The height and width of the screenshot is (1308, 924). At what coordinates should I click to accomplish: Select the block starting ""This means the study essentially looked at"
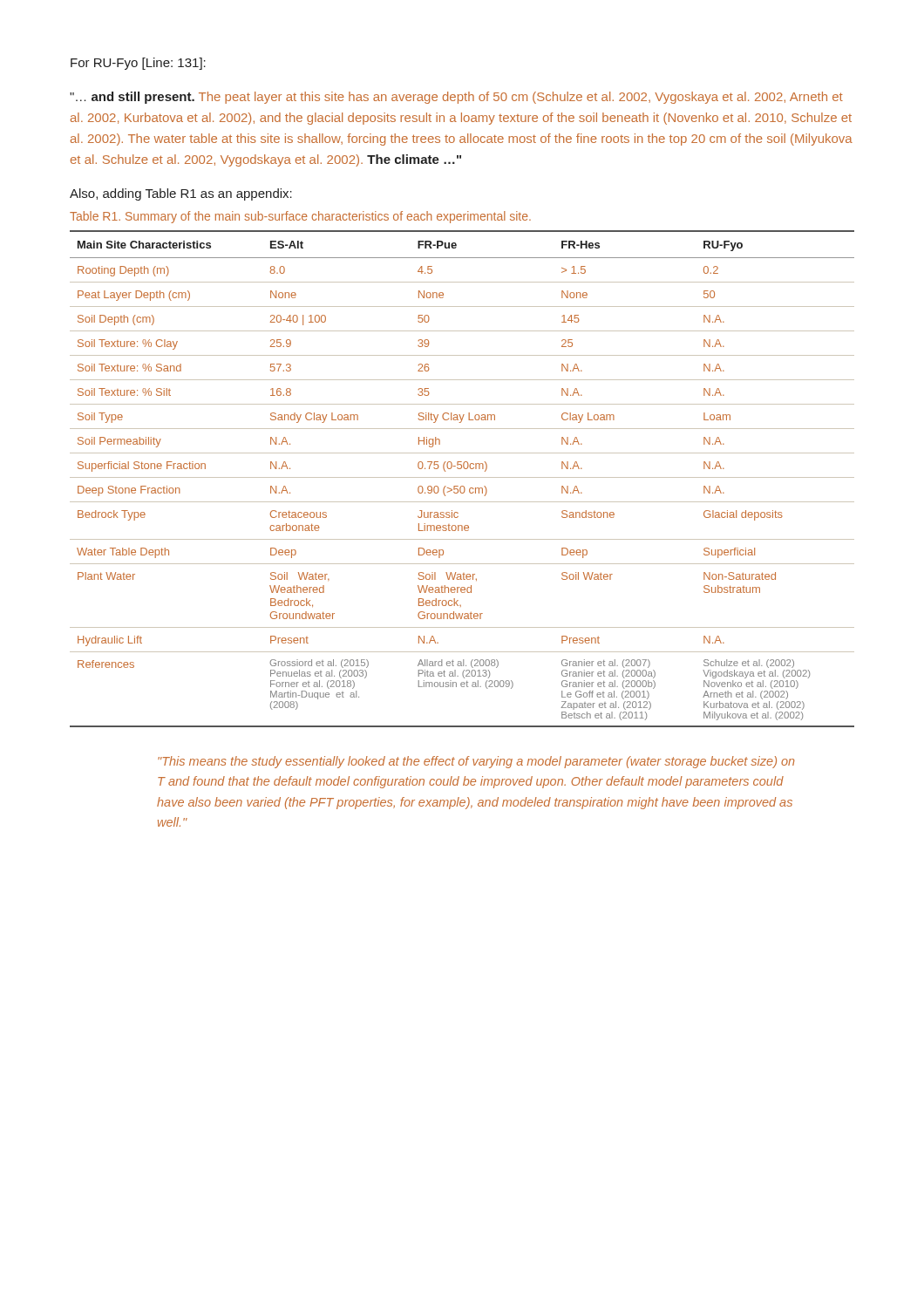pyautogui.click(x=476, y=792)
